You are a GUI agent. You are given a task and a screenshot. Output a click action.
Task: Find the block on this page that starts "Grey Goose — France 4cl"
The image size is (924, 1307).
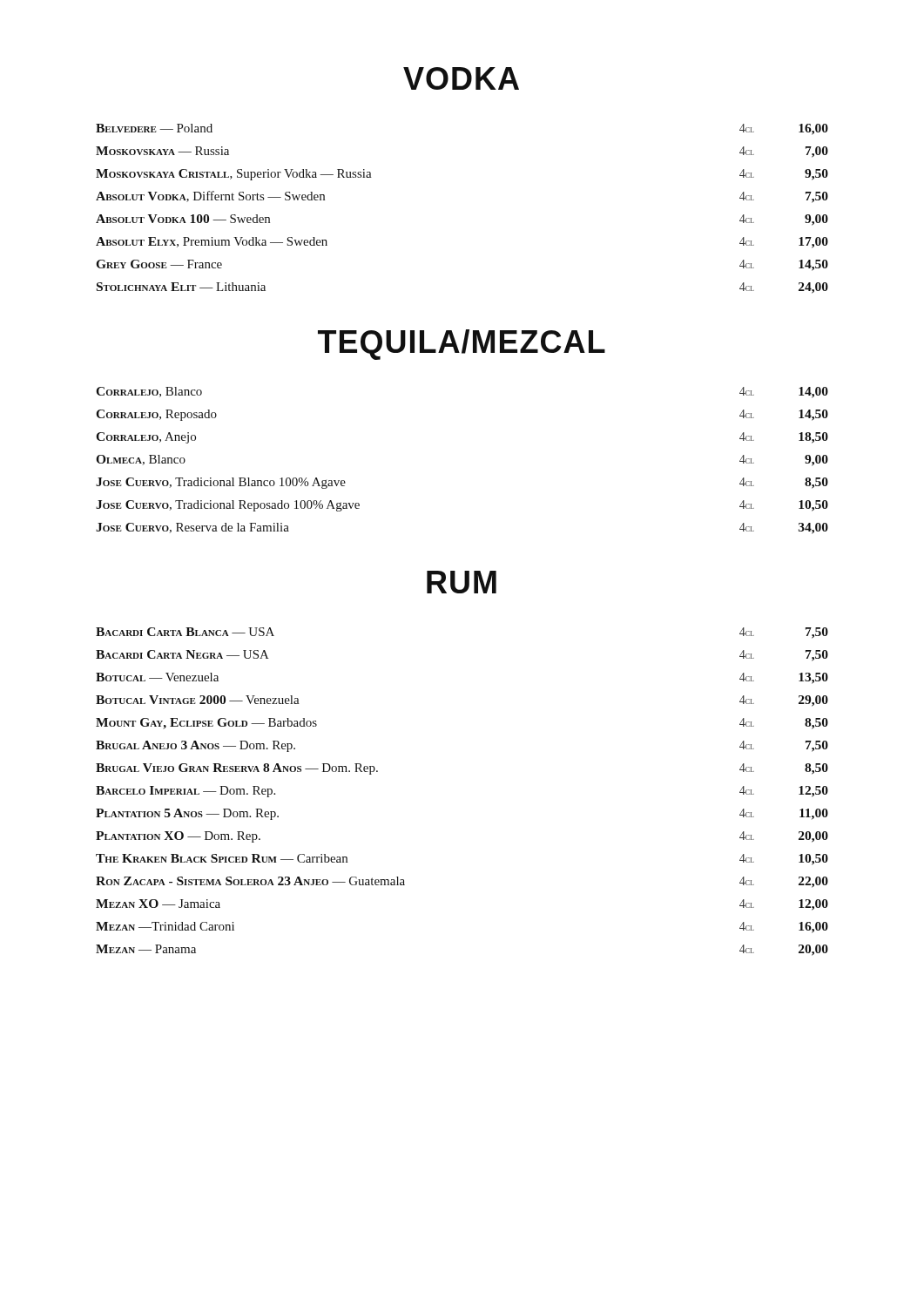coord(136,264)
